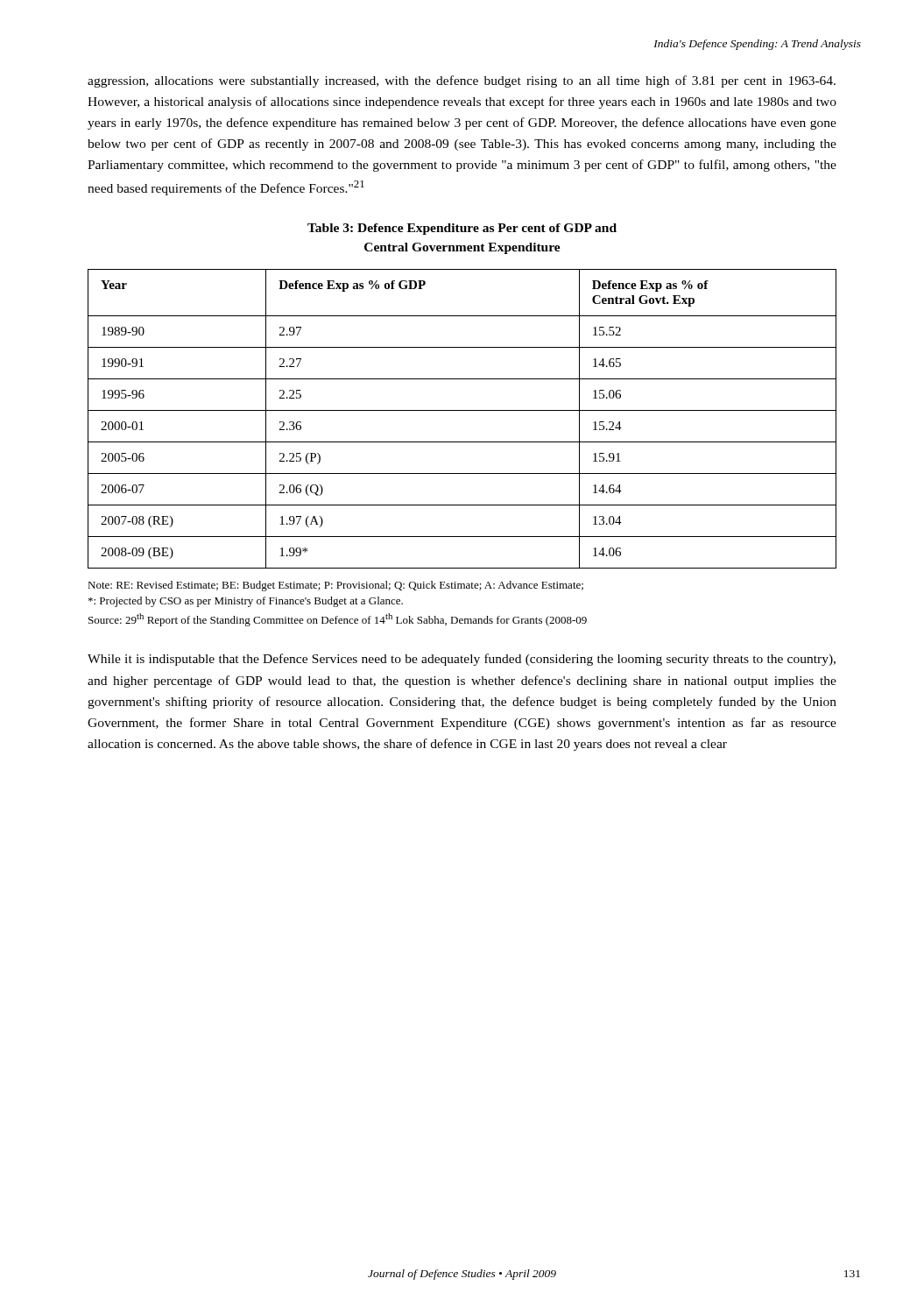
Task: Click the caption that begins "Table 3: Defence Expenditure as Per cent of"
Action: coord(462,237)
